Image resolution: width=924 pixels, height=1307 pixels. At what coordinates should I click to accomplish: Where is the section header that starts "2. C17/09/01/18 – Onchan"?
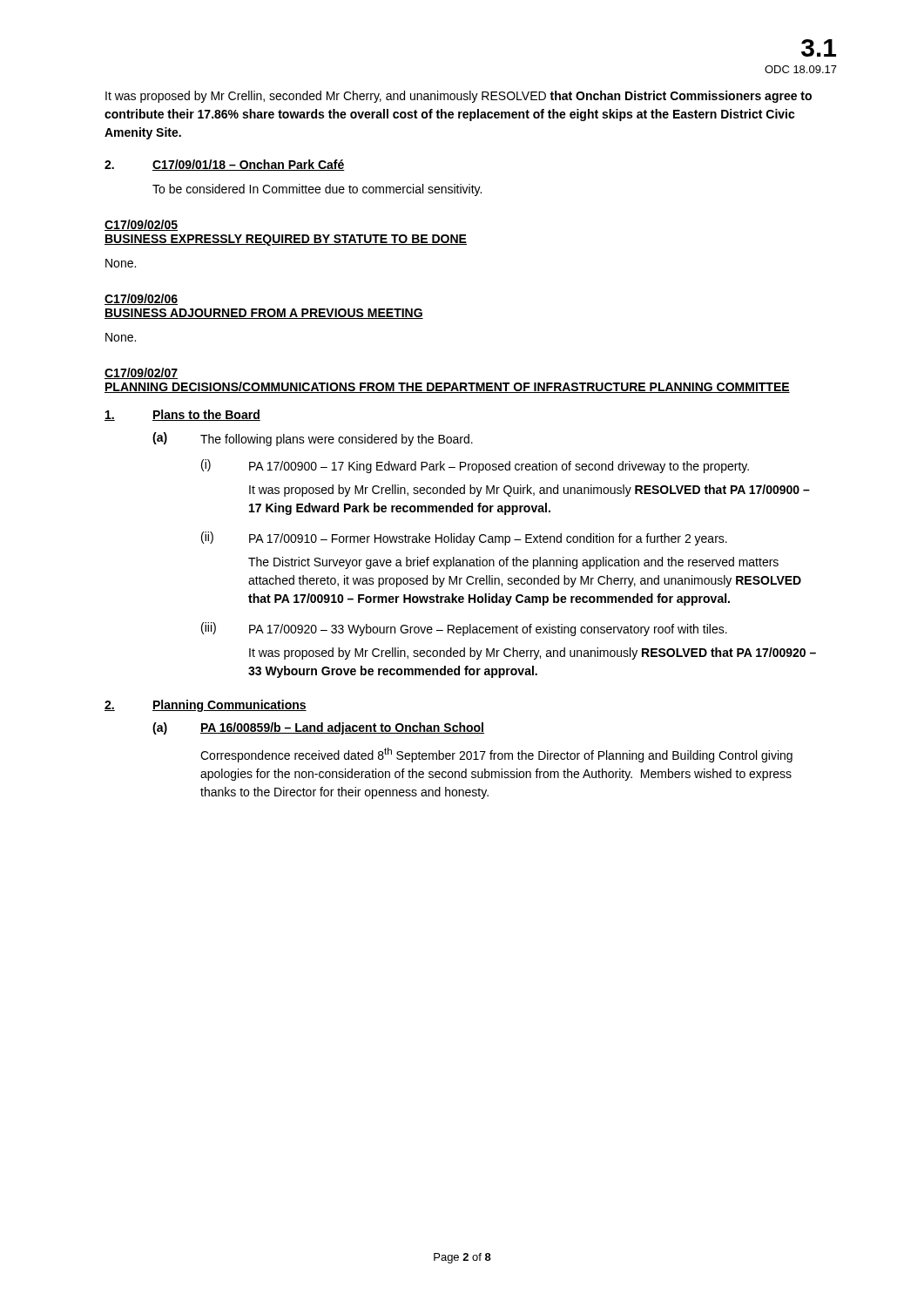224,165
